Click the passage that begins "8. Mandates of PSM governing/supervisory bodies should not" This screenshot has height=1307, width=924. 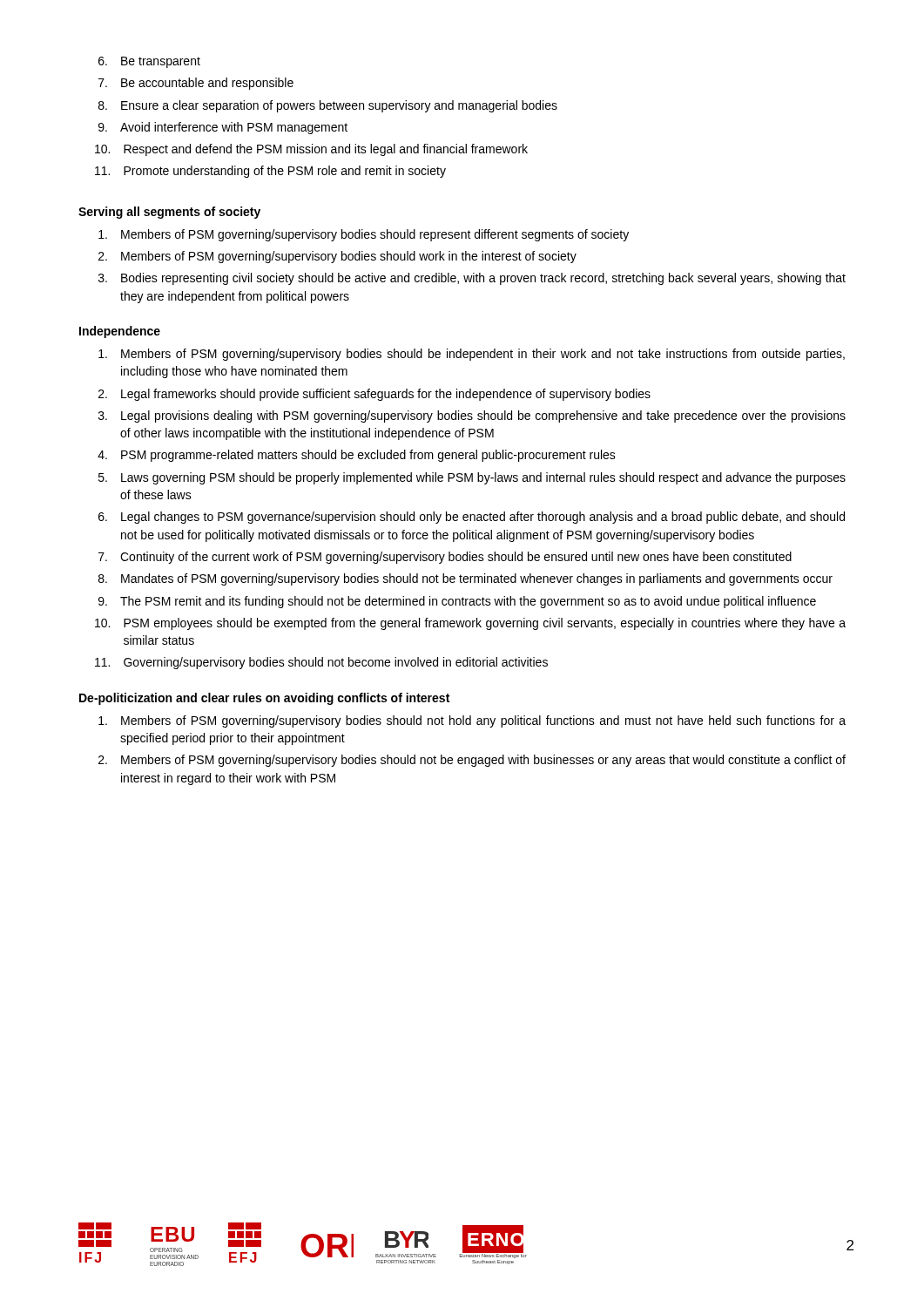pyautogui.click(x=462, y=579)
